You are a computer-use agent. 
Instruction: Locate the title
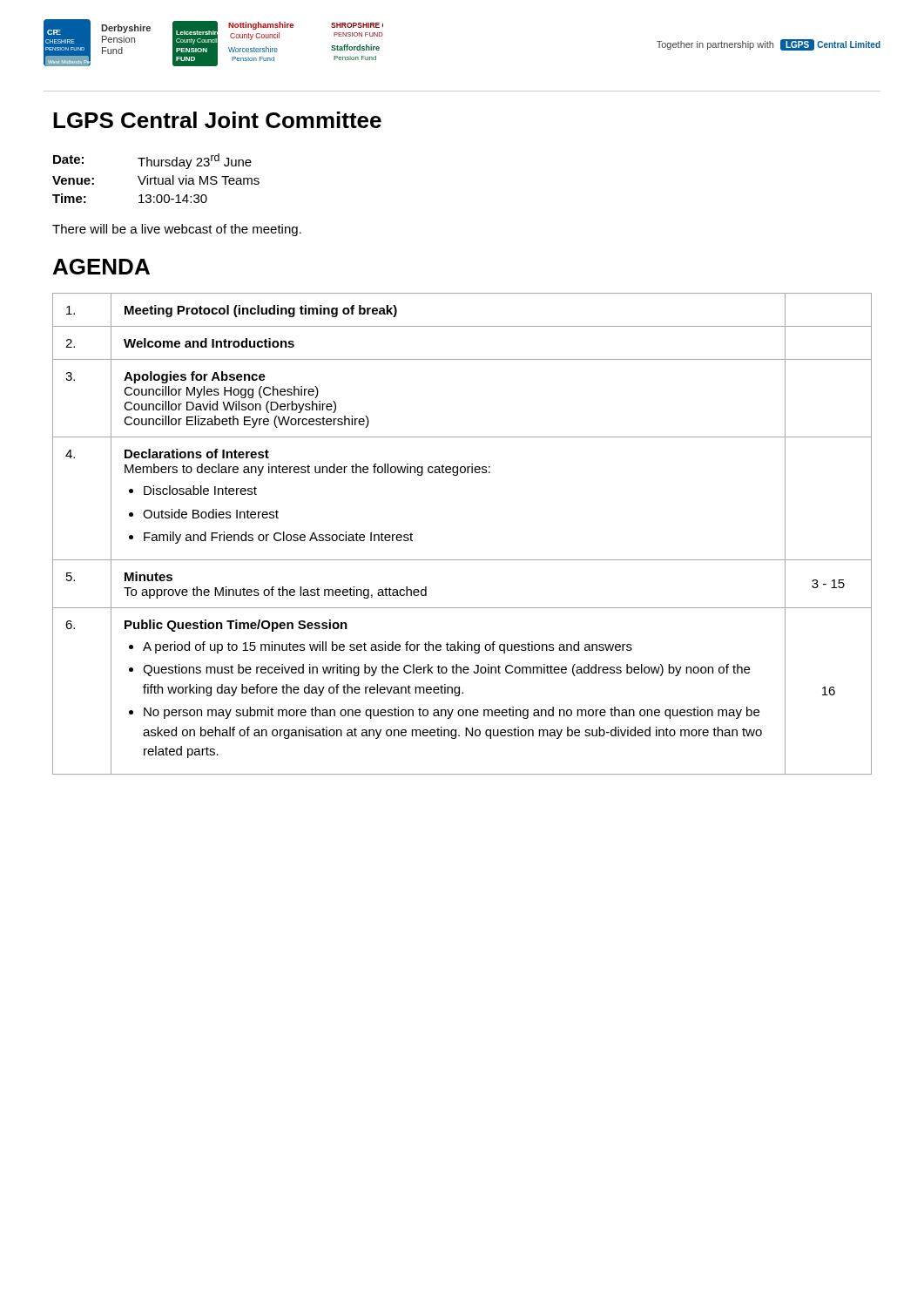[217, 120]
